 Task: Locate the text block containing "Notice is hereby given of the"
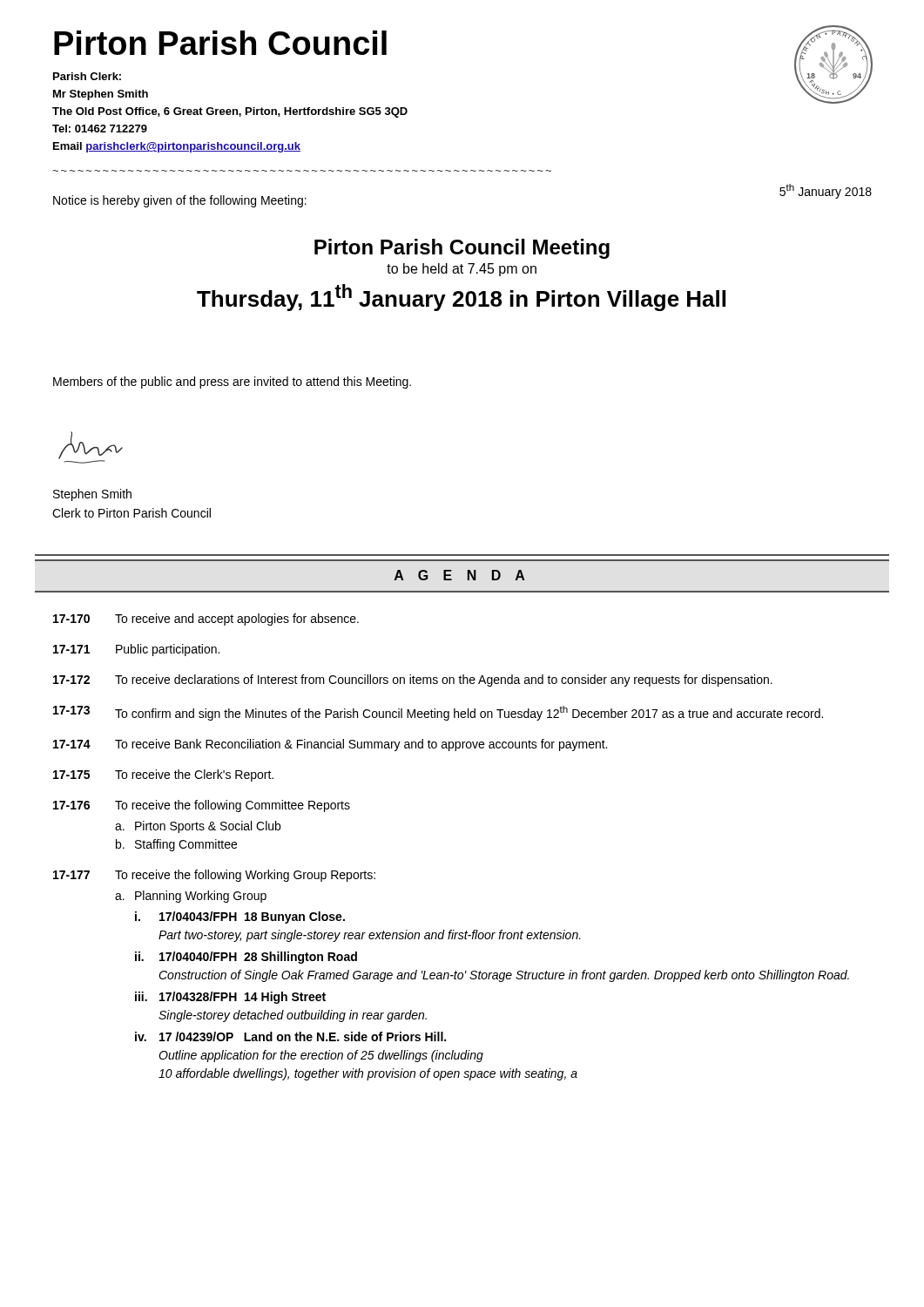point(180,200)
